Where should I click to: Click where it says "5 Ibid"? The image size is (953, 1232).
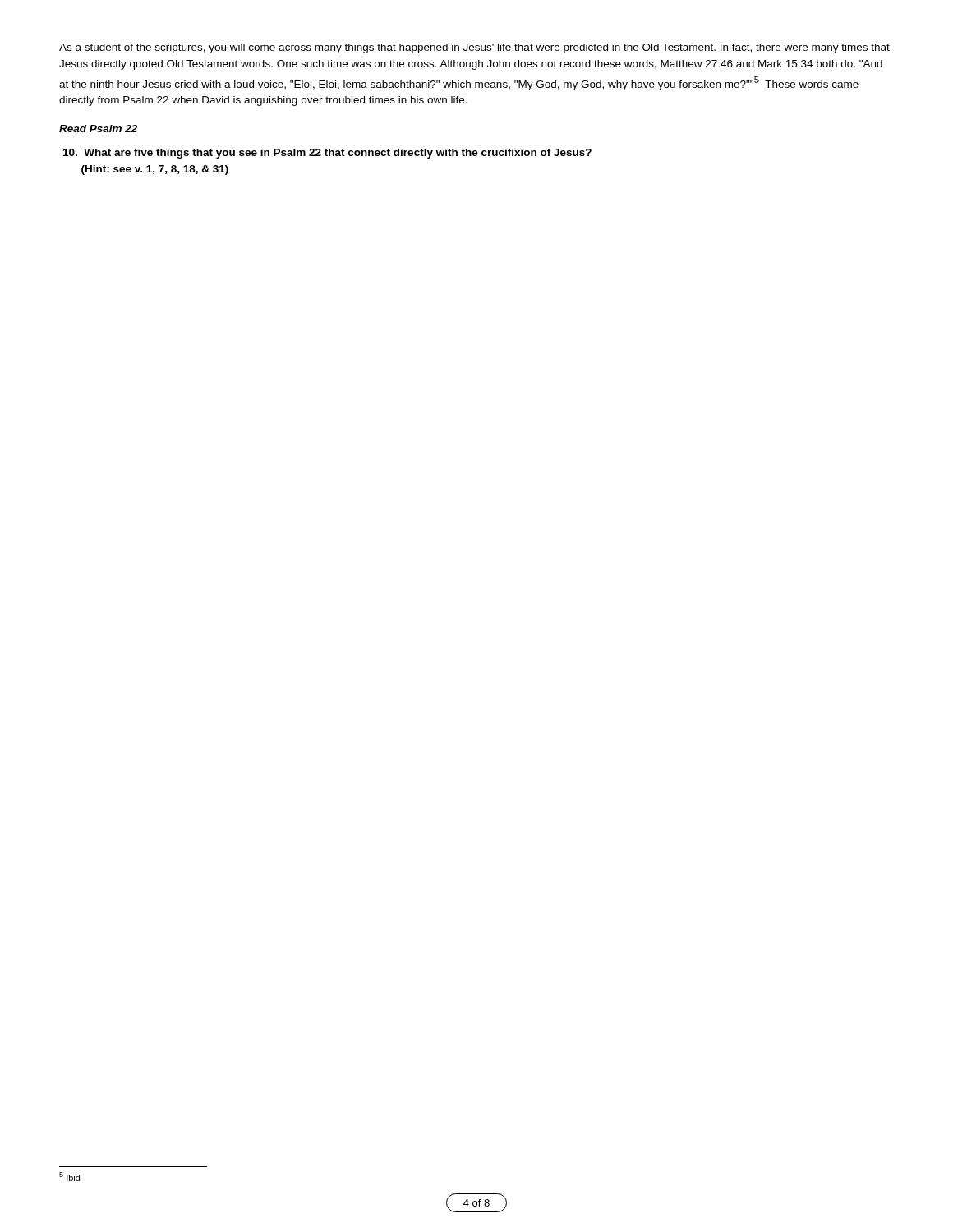pyautogui.click(x=133, y=1175)
